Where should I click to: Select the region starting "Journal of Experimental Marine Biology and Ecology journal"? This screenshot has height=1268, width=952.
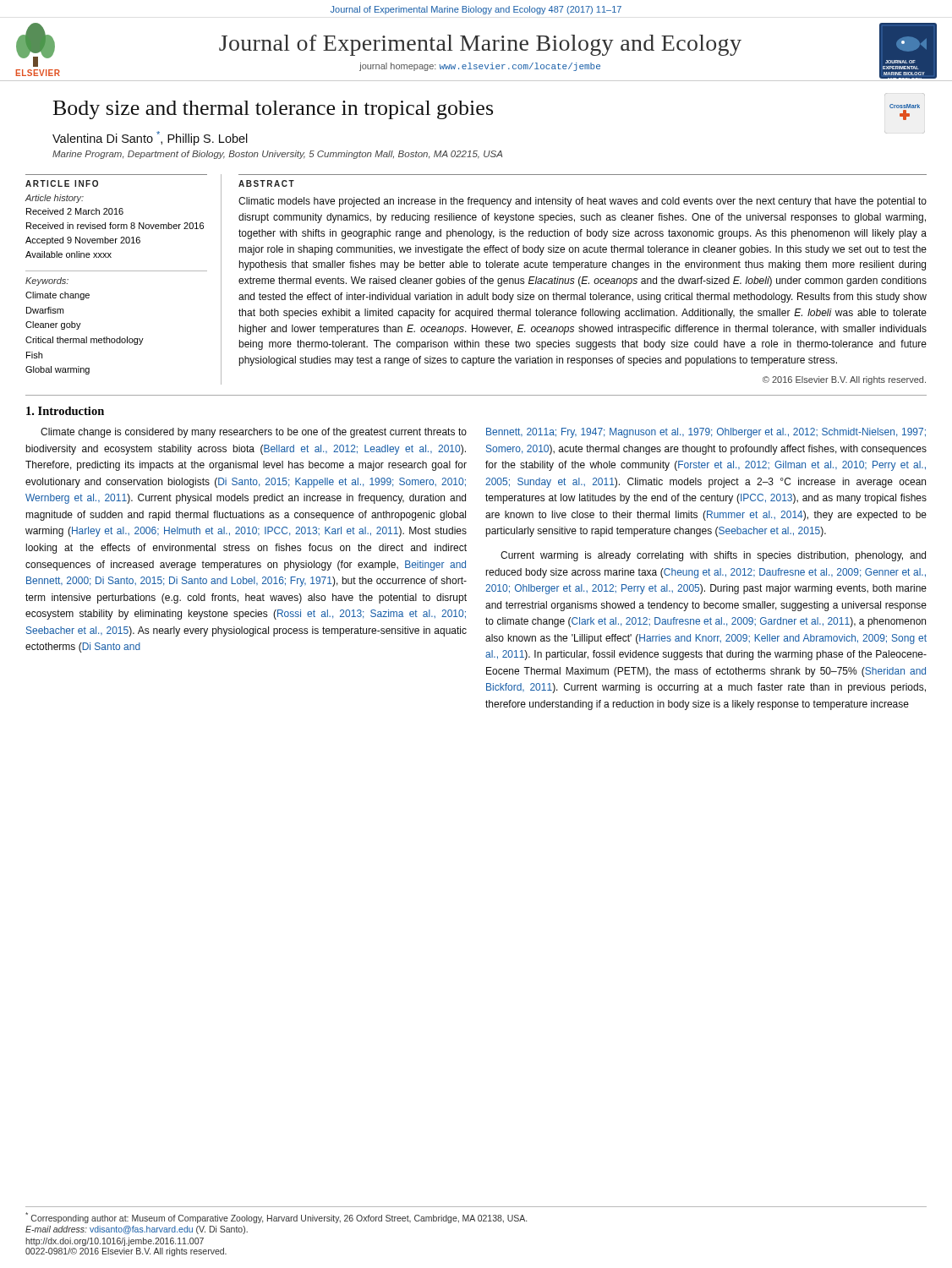click(x=480, y=51)
